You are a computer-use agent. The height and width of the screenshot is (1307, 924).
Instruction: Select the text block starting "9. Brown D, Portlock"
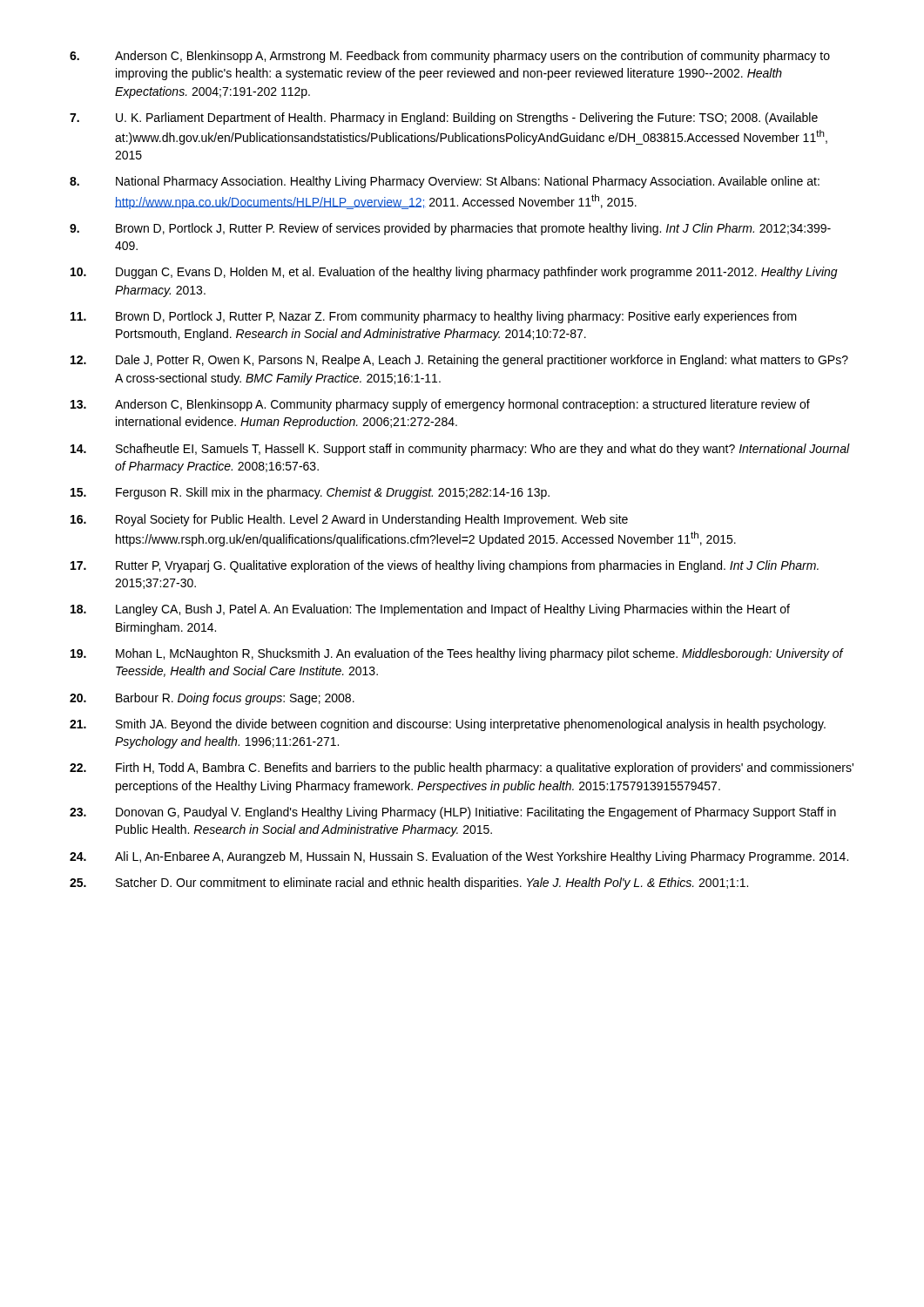(x=462, y=237)
